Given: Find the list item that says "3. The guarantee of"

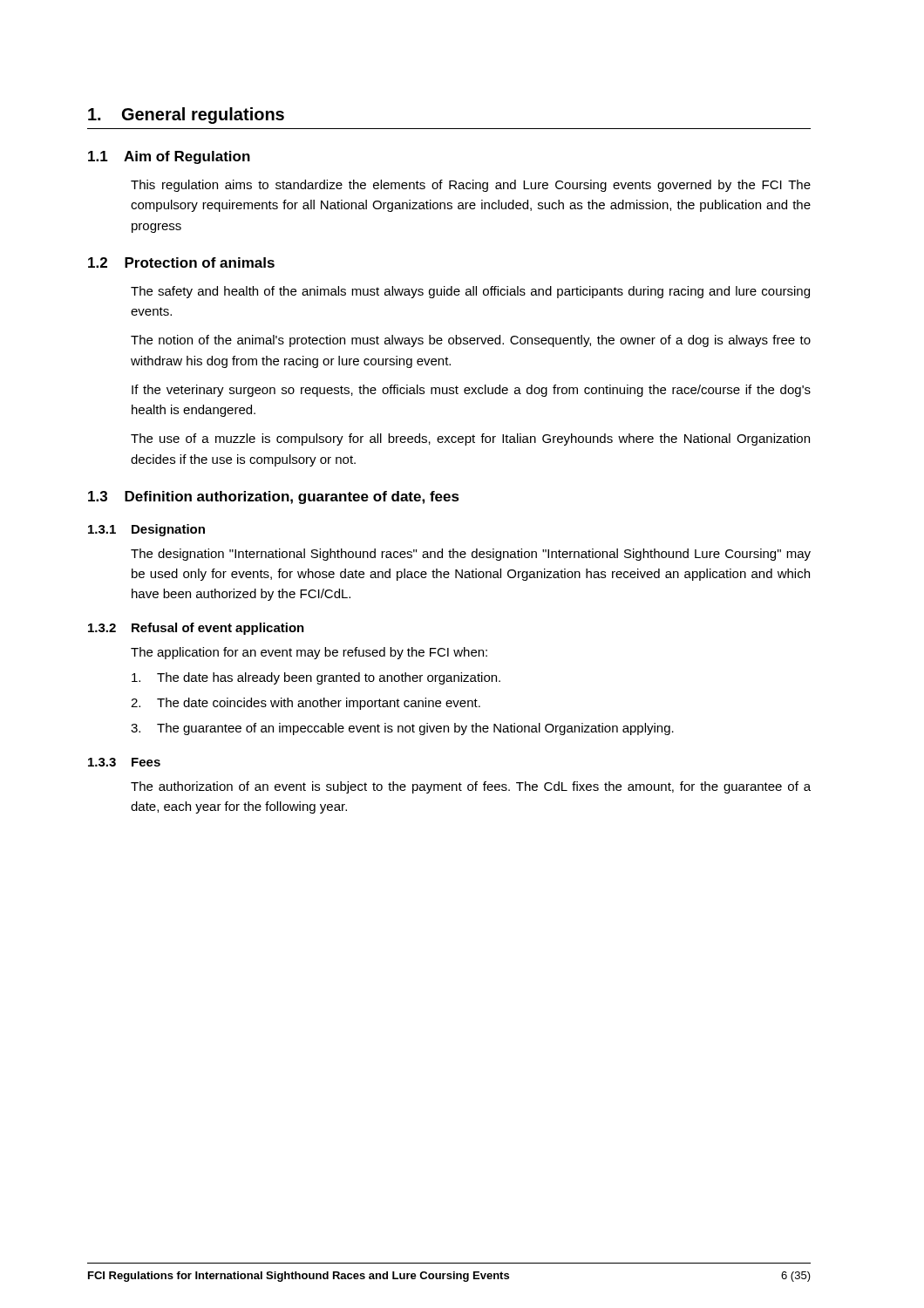Looking at the screenshot, I should coord(471,728).
